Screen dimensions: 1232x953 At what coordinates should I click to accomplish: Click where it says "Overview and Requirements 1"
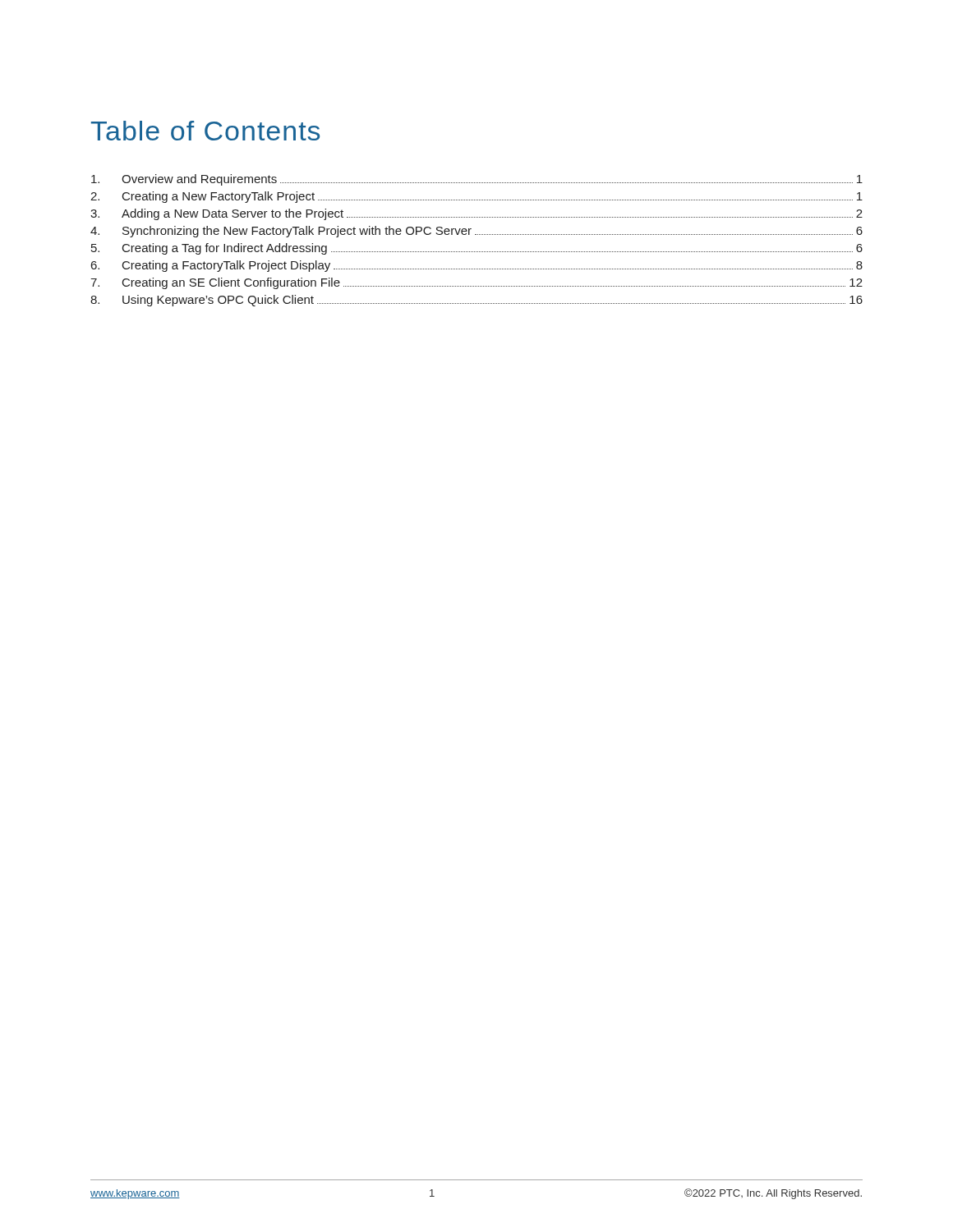click(476, 179)
